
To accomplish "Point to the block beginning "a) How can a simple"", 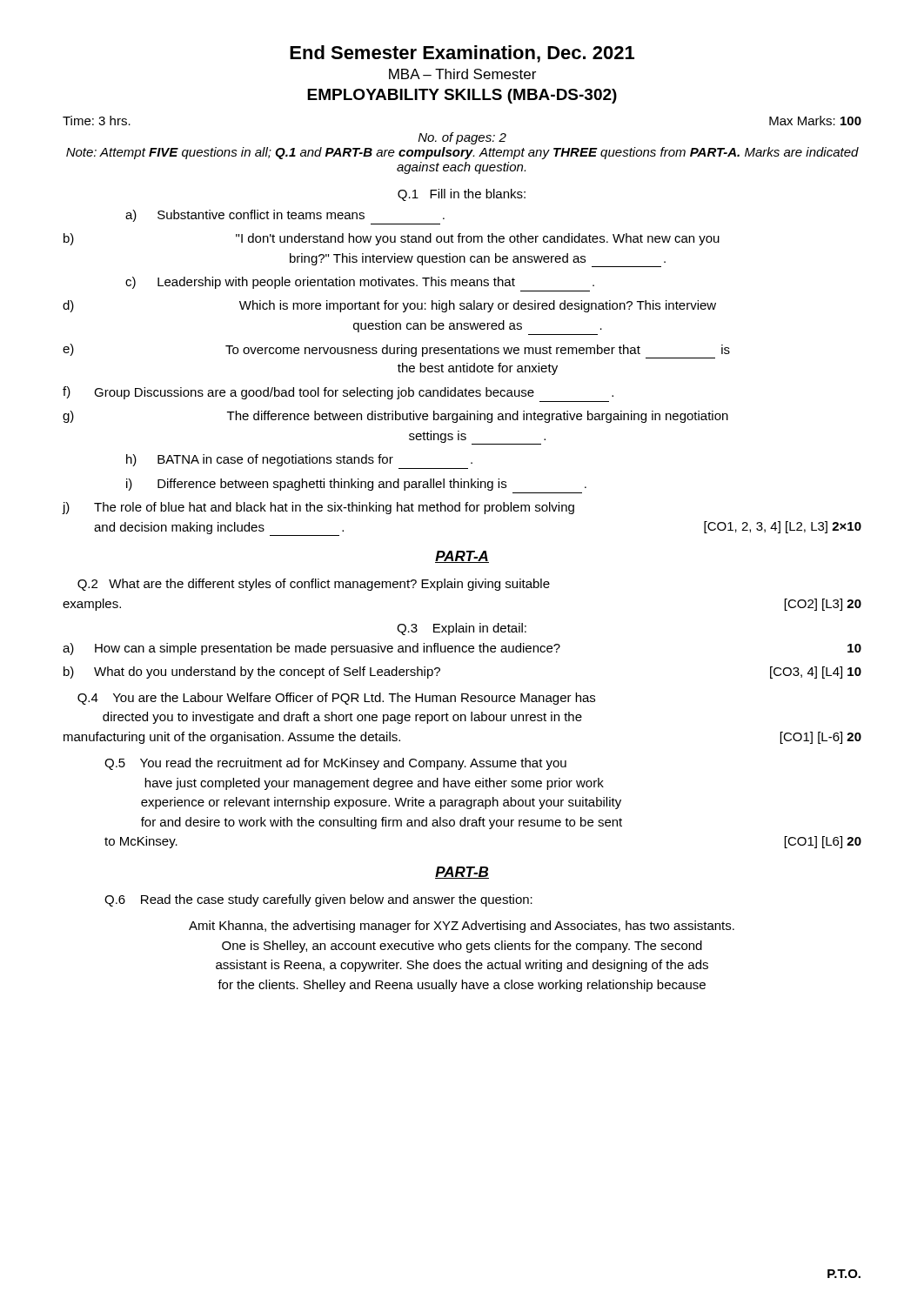I will tap(462, 648).
